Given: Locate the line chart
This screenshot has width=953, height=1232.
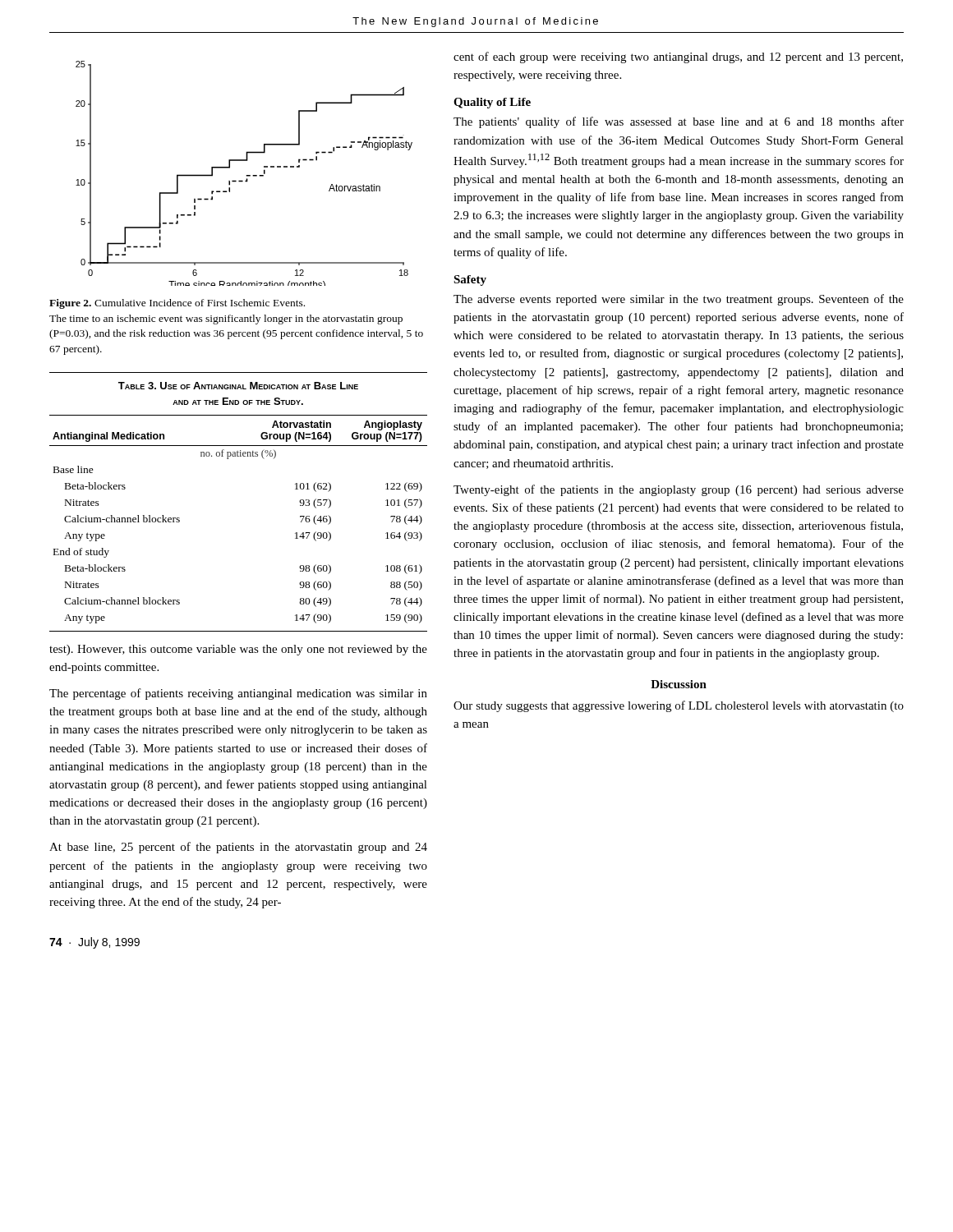Looking at the screenshot, I should click(x=238, y=168).
